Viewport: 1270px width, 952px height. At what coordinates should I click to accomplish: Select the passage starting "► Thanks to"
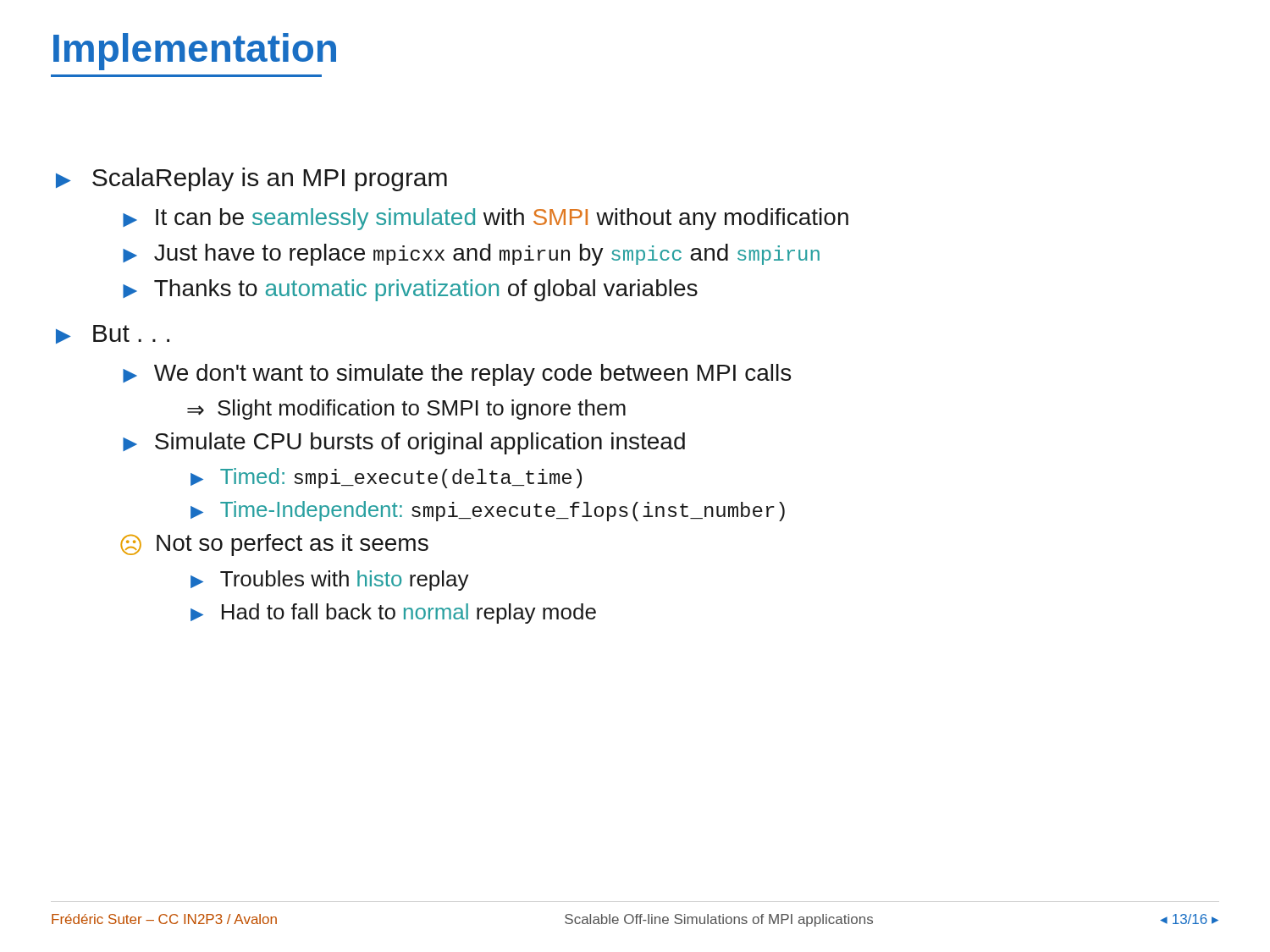click(408, 289)
